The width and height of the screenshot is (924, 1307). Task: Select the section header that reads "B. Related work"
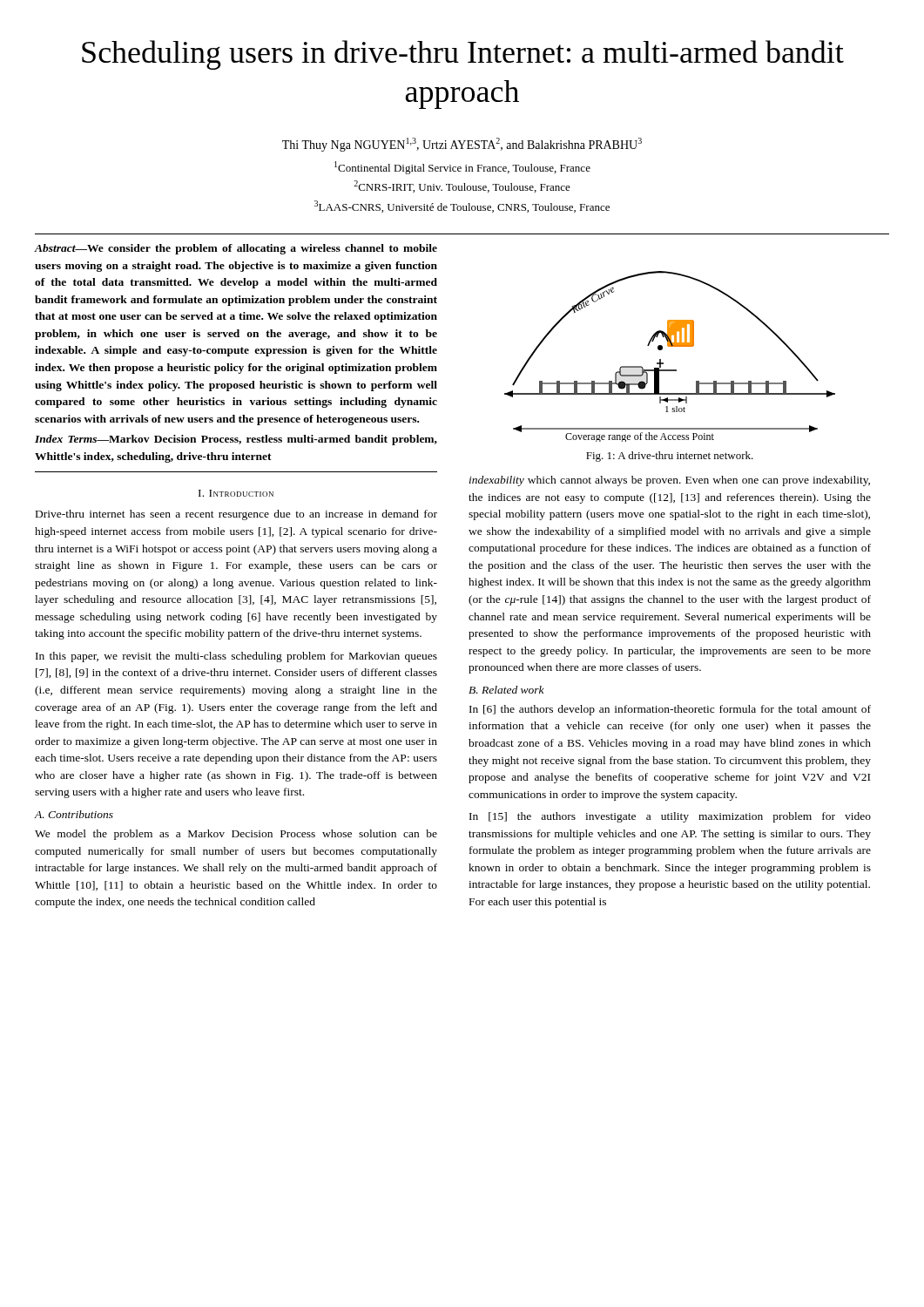506,689
